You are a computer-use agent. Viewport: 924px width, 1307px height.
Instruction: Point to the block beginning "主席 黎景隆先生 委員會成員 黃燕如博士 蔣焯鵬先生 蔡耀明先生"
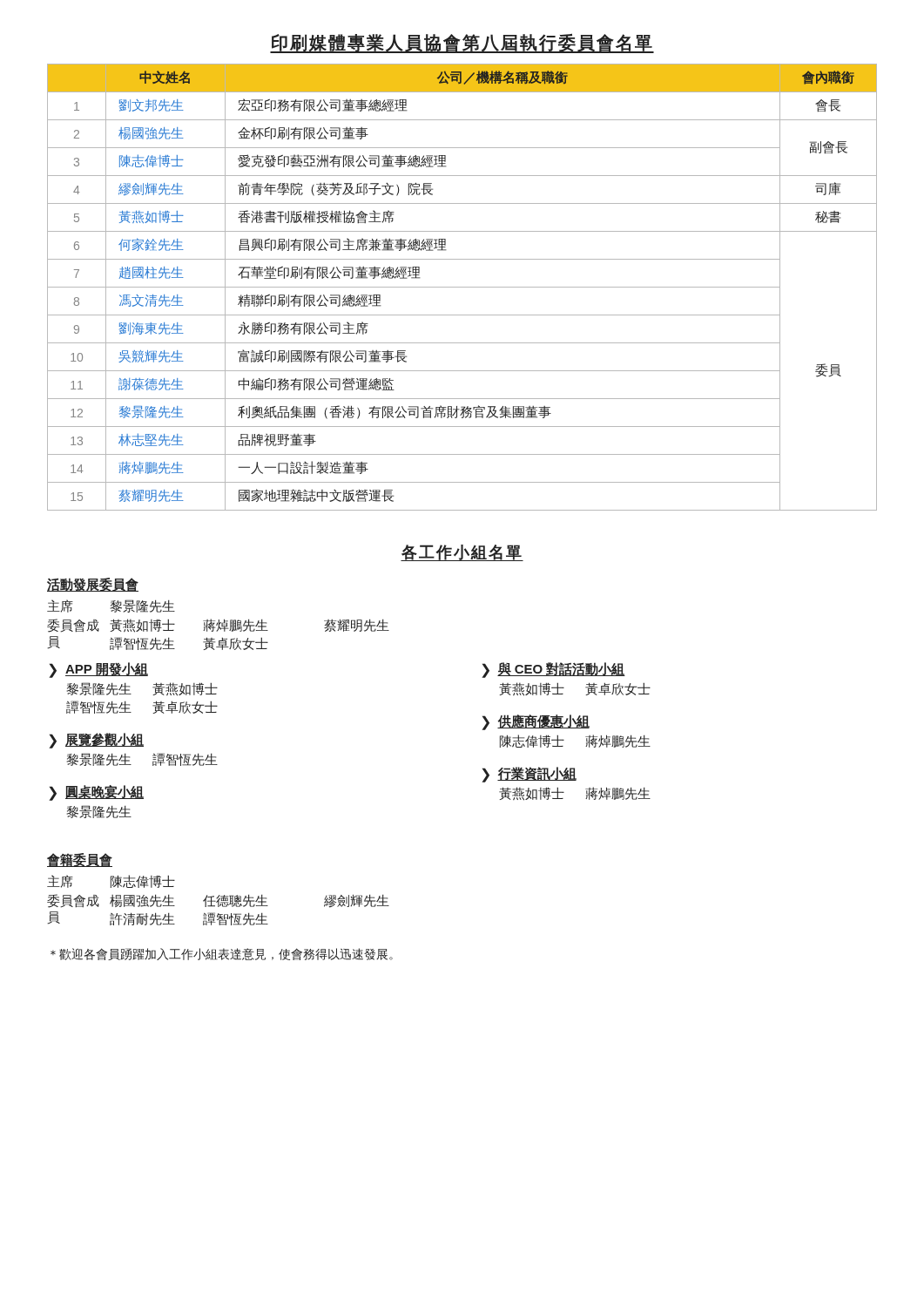(x=111, y=606)
